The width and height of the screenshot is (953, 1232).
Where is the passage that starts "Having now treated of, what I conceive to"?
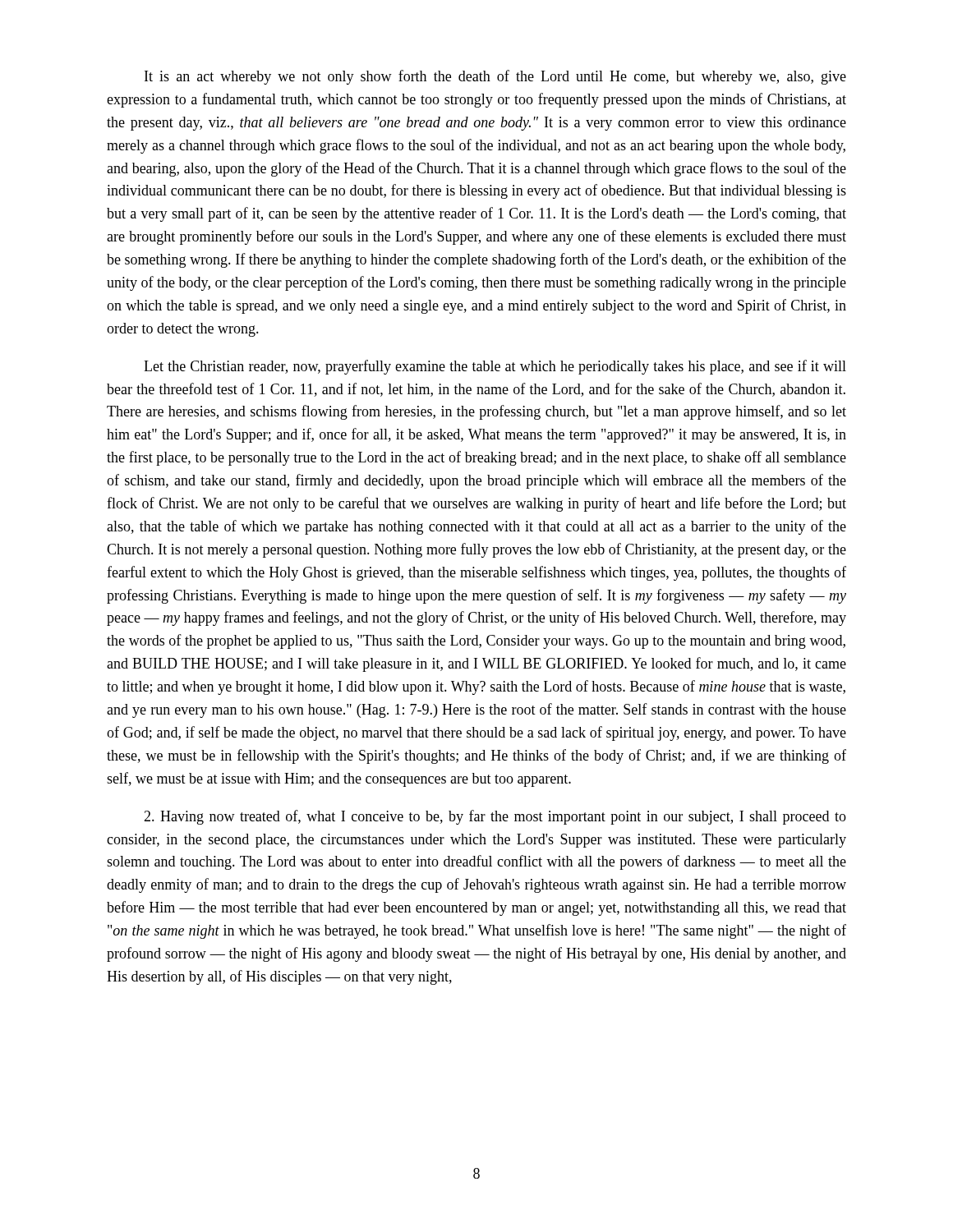476,897
